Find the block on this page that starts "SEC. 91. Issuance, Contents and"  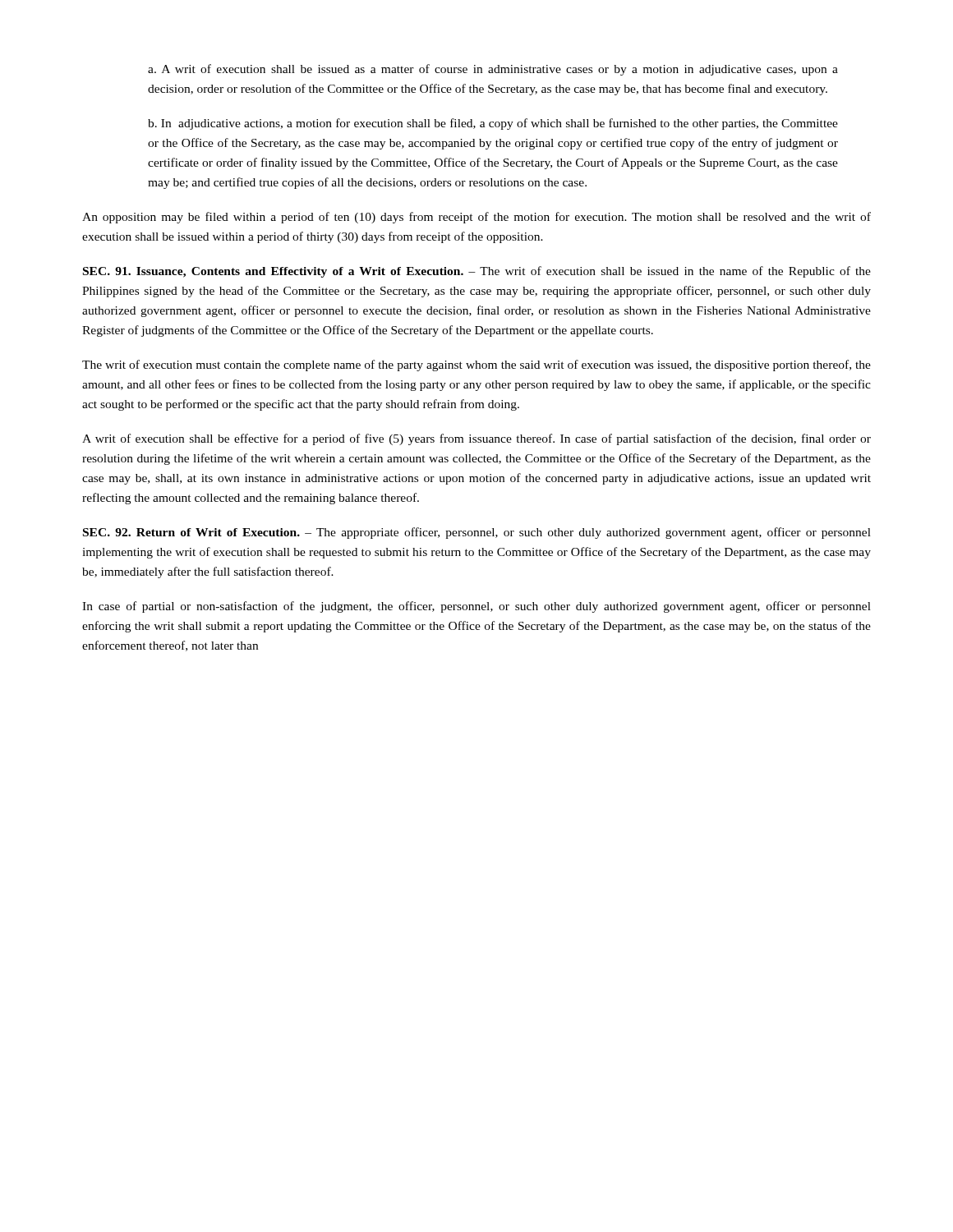476,301
